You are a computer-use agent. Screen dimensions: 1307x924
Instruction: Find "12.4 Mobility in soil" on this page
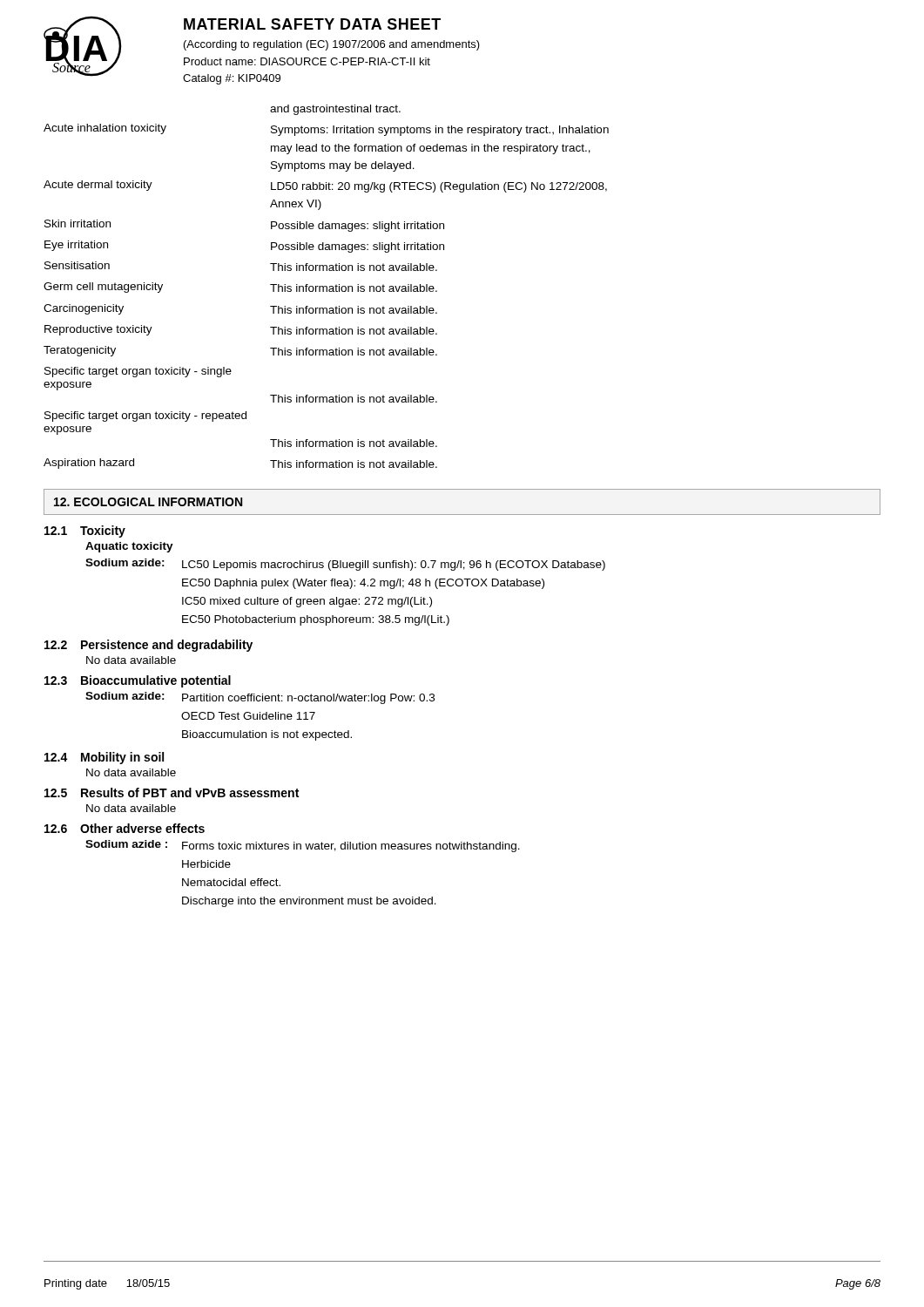point(104,758)
